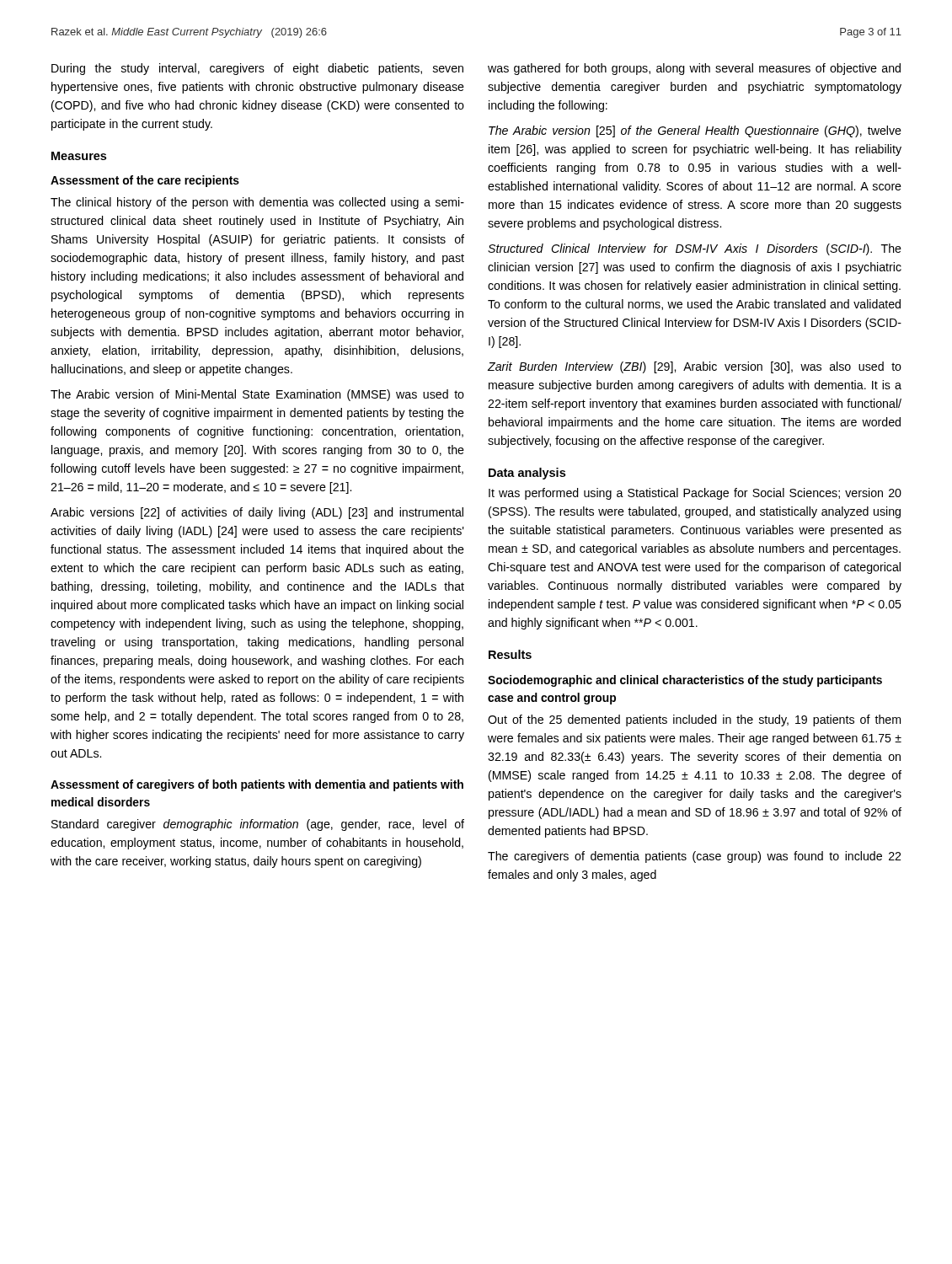Find the text block with the text "Out of the 25"
The image size is (952, 1264).
click(695, 775)
